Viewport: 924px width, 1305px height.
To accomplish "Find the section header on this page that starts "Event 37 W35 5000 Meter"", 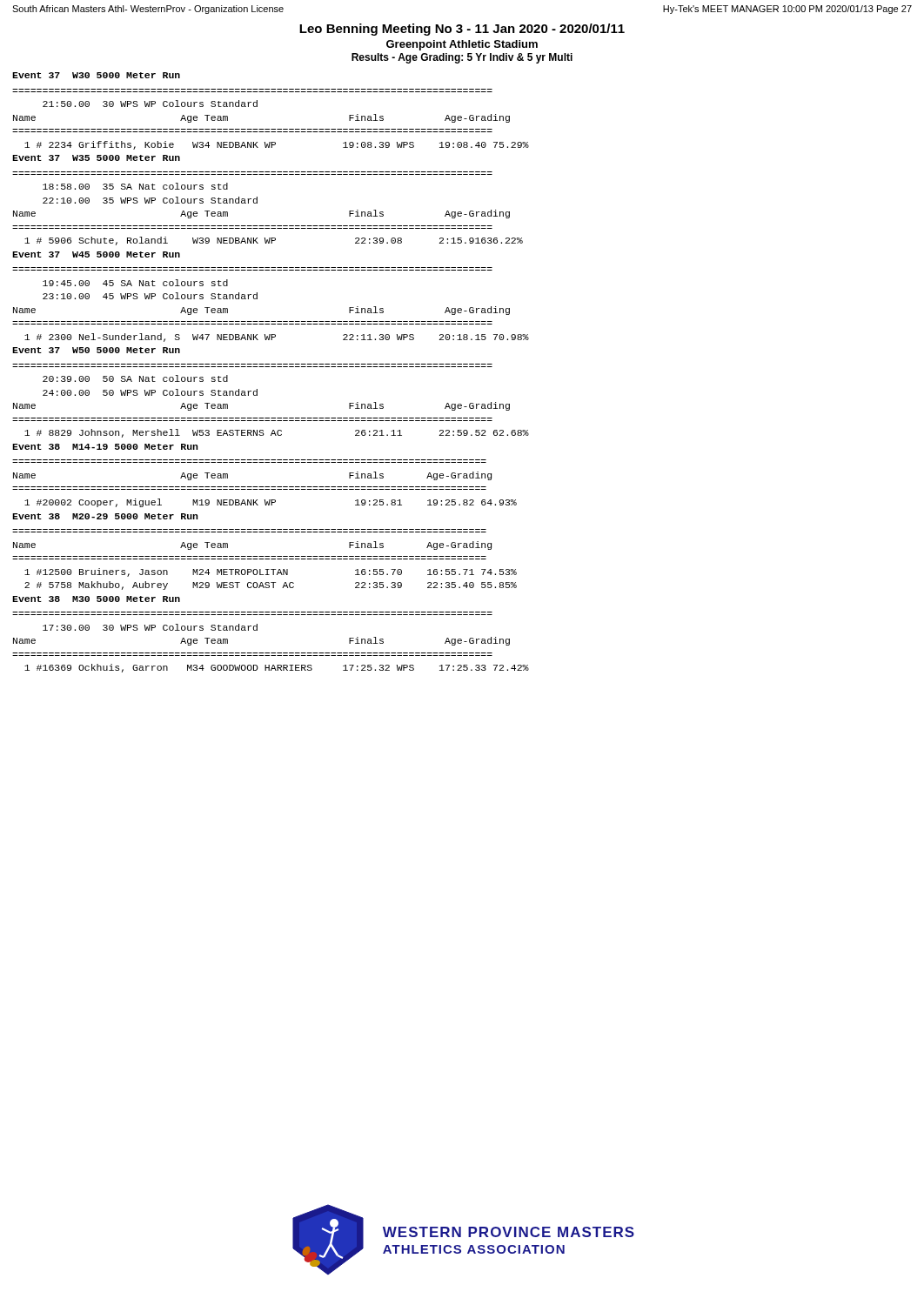I will click(462, 158).
